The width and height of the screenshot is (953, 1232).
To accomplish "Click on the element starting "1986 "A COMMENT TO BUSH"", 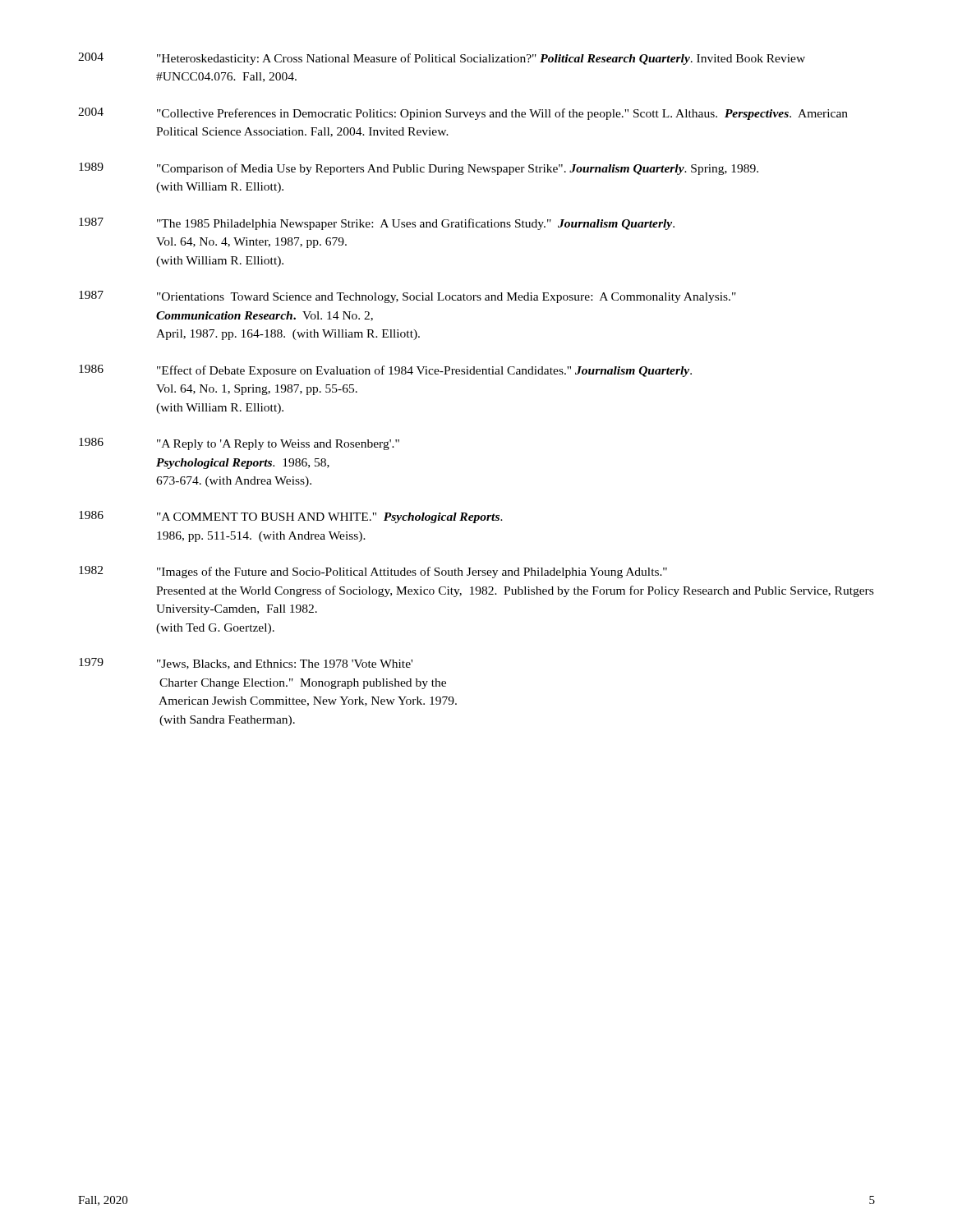I will 476,526.
